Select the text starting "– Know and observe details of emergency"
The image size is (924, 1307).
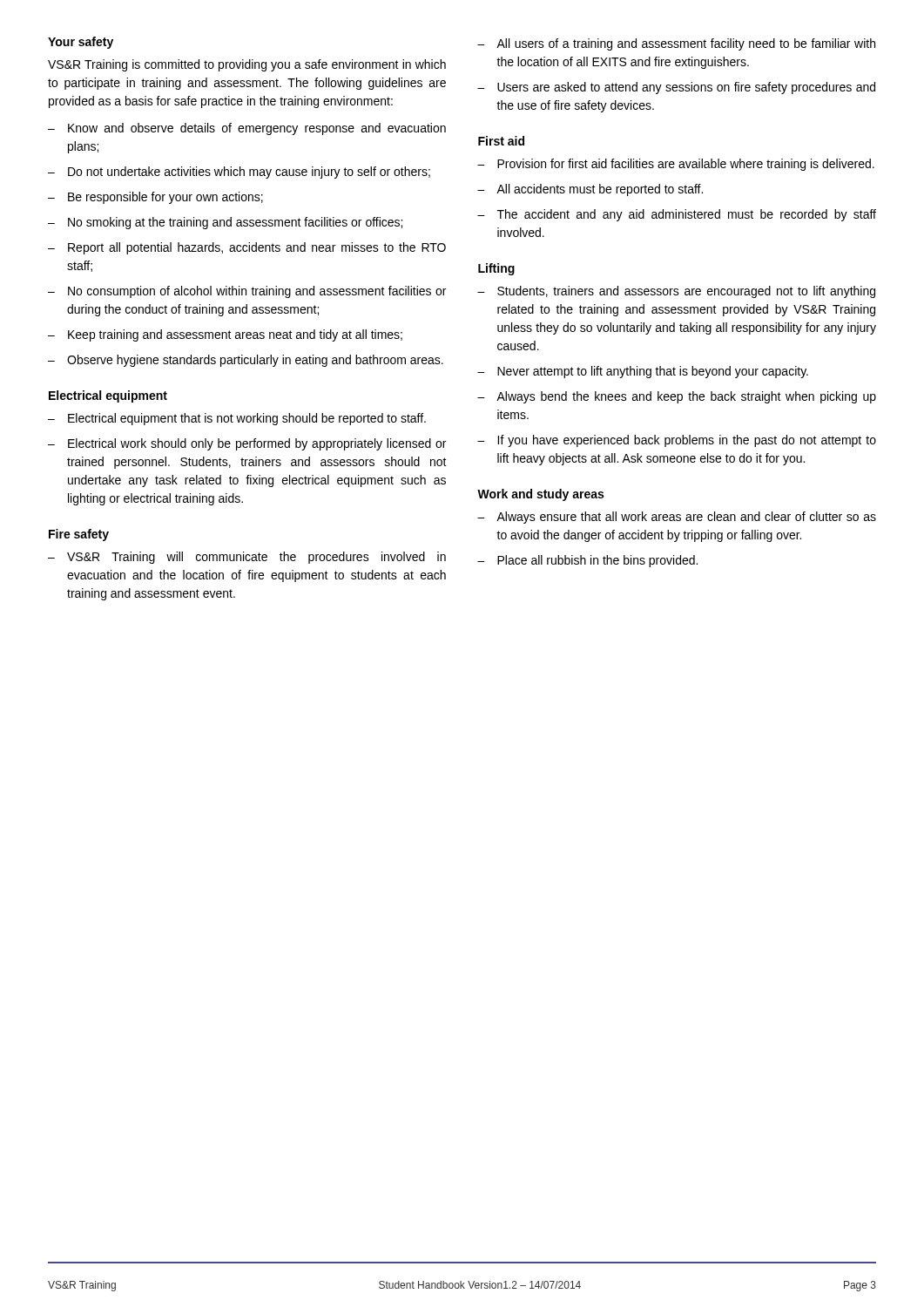coord(247,138)
